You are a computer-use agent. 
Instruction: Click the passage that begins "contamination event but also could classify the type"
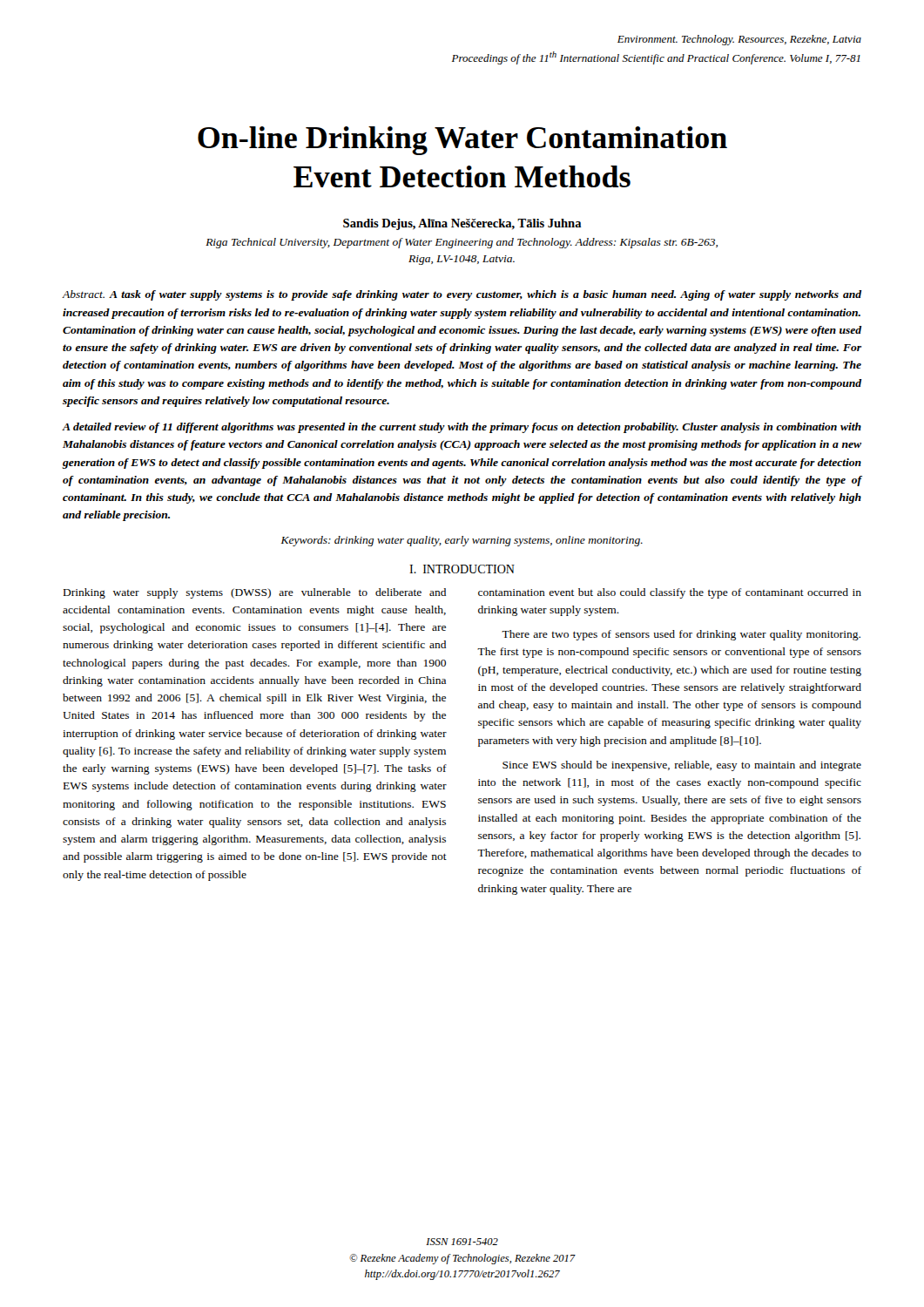pyautogui.click(x=669, y=741)
